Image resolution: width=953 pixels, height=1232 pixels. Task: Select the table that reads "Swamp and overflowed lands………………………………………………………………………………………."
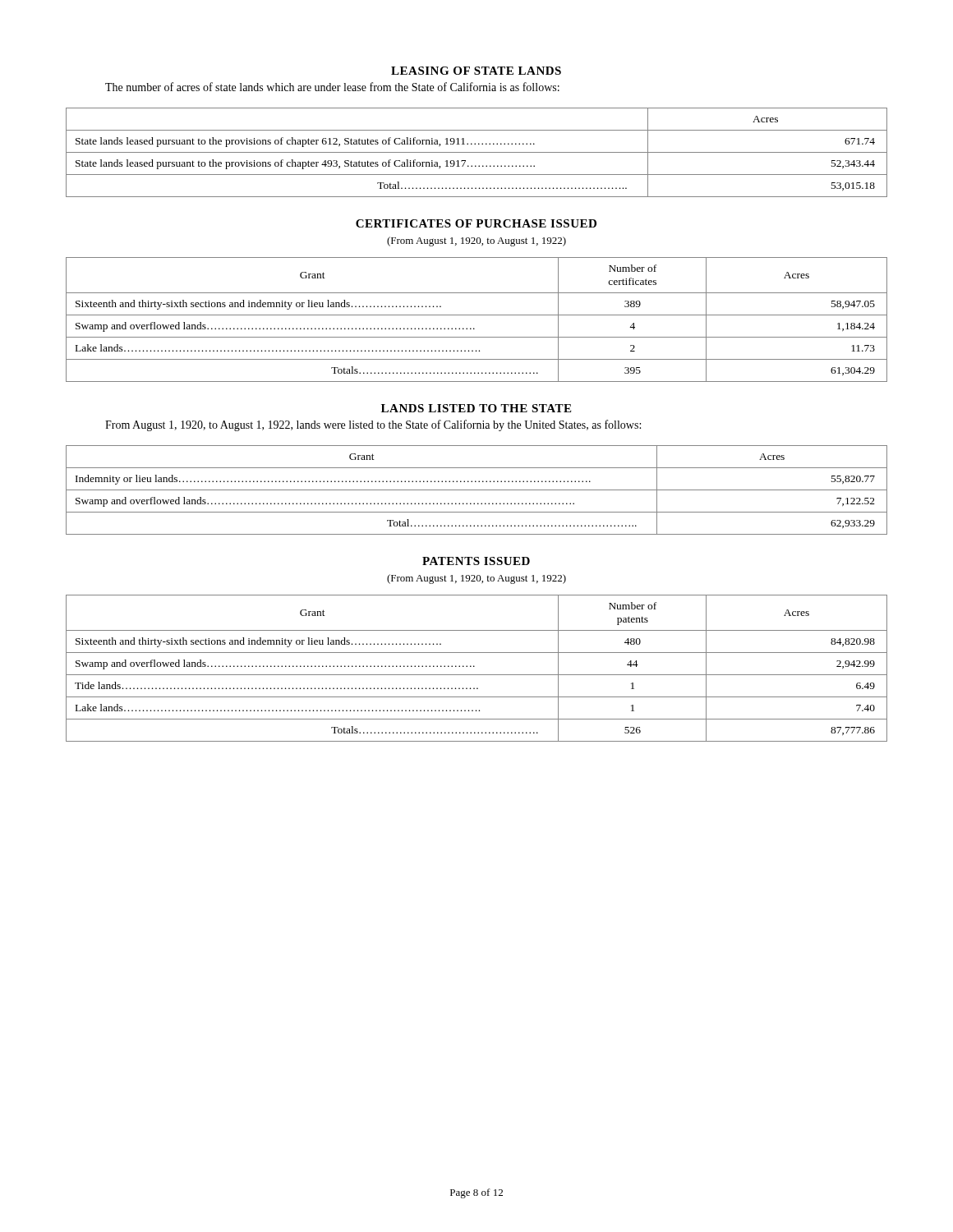tap(476, 490)
